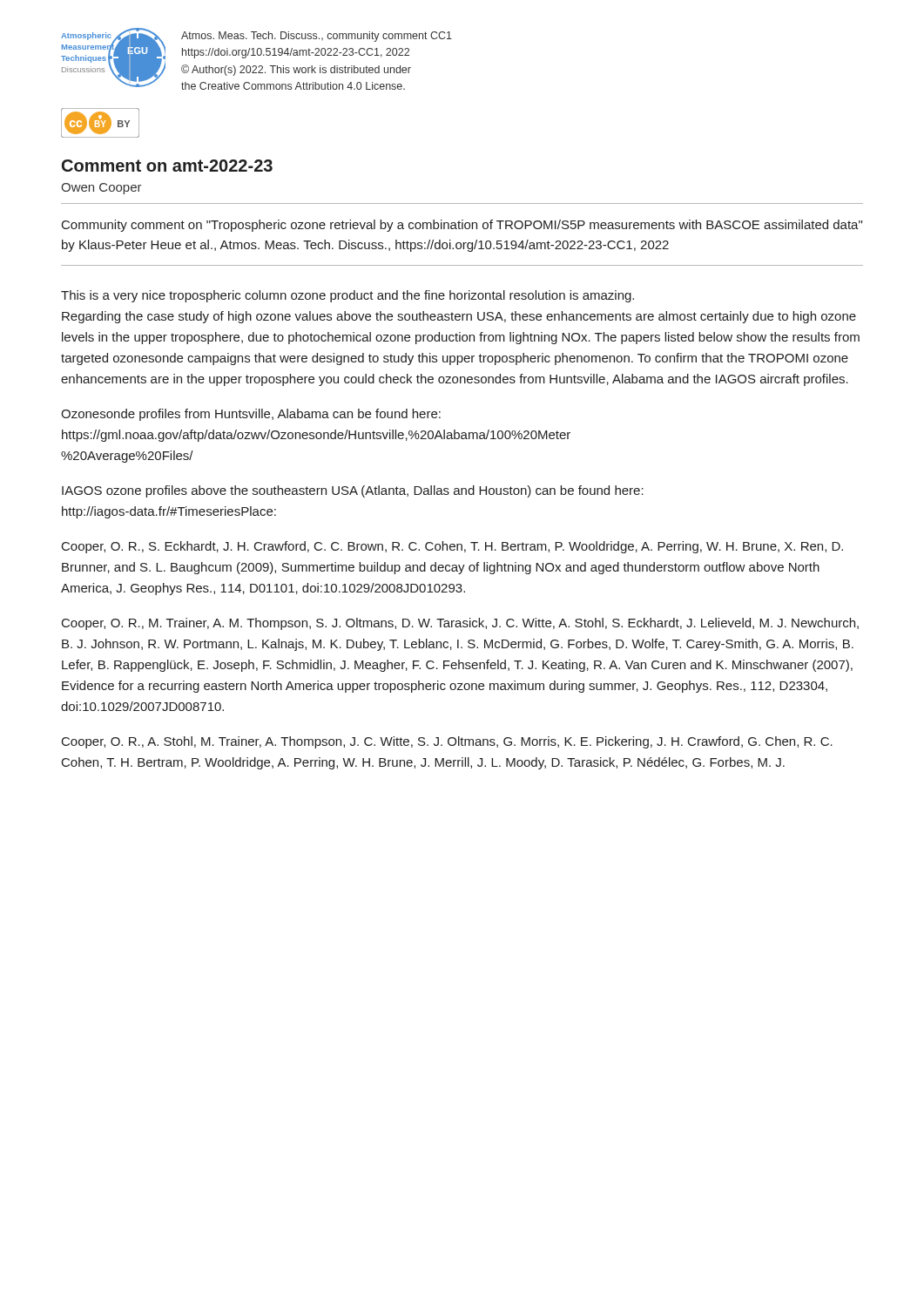Navigate to the text starting "Cooper, O. R., A. Stohl, M."
Screen dimensions: 1307x924
point(447,752)
